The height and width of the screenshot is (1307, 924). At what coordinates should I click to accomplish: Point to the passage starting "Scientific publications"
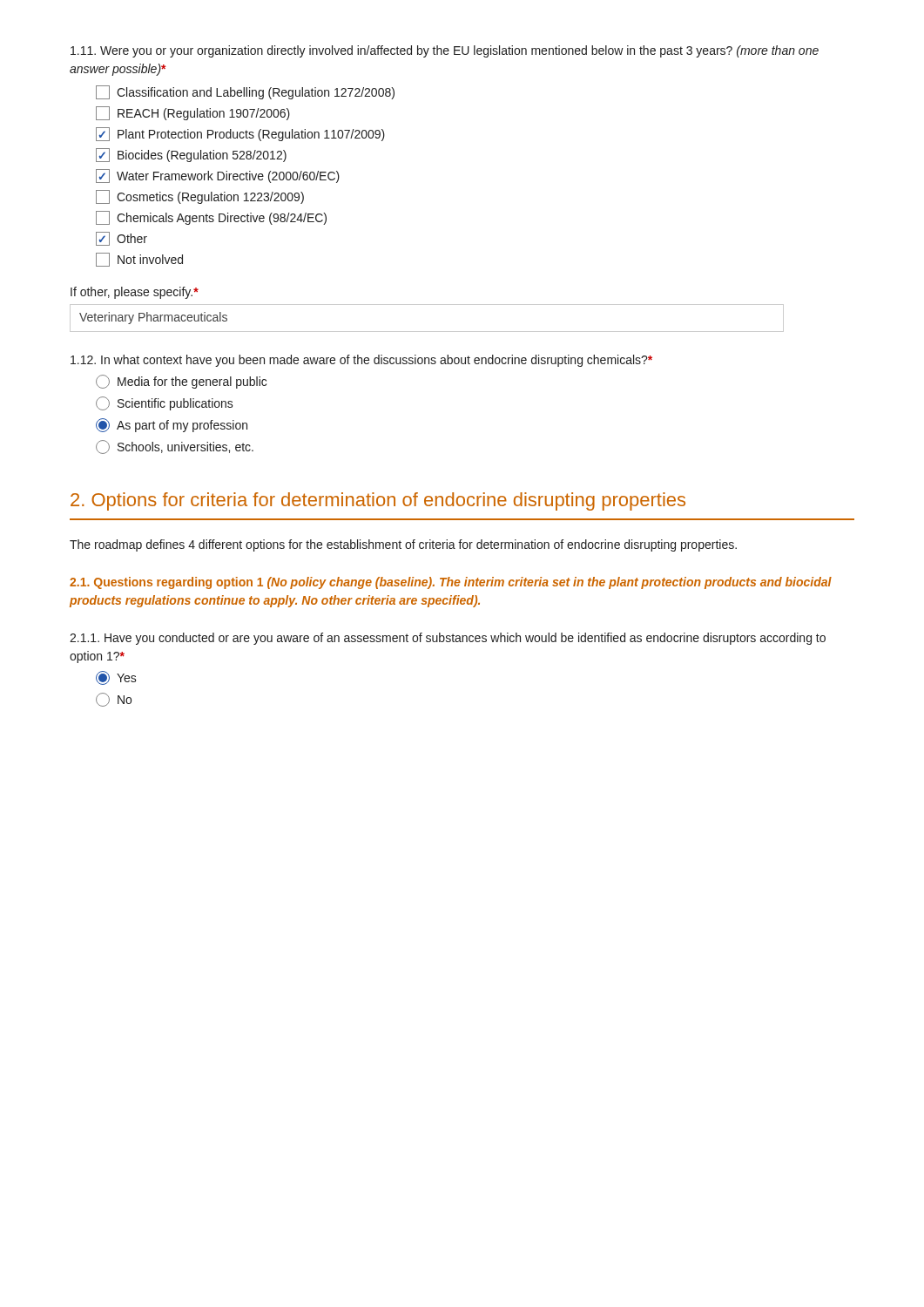165,404
